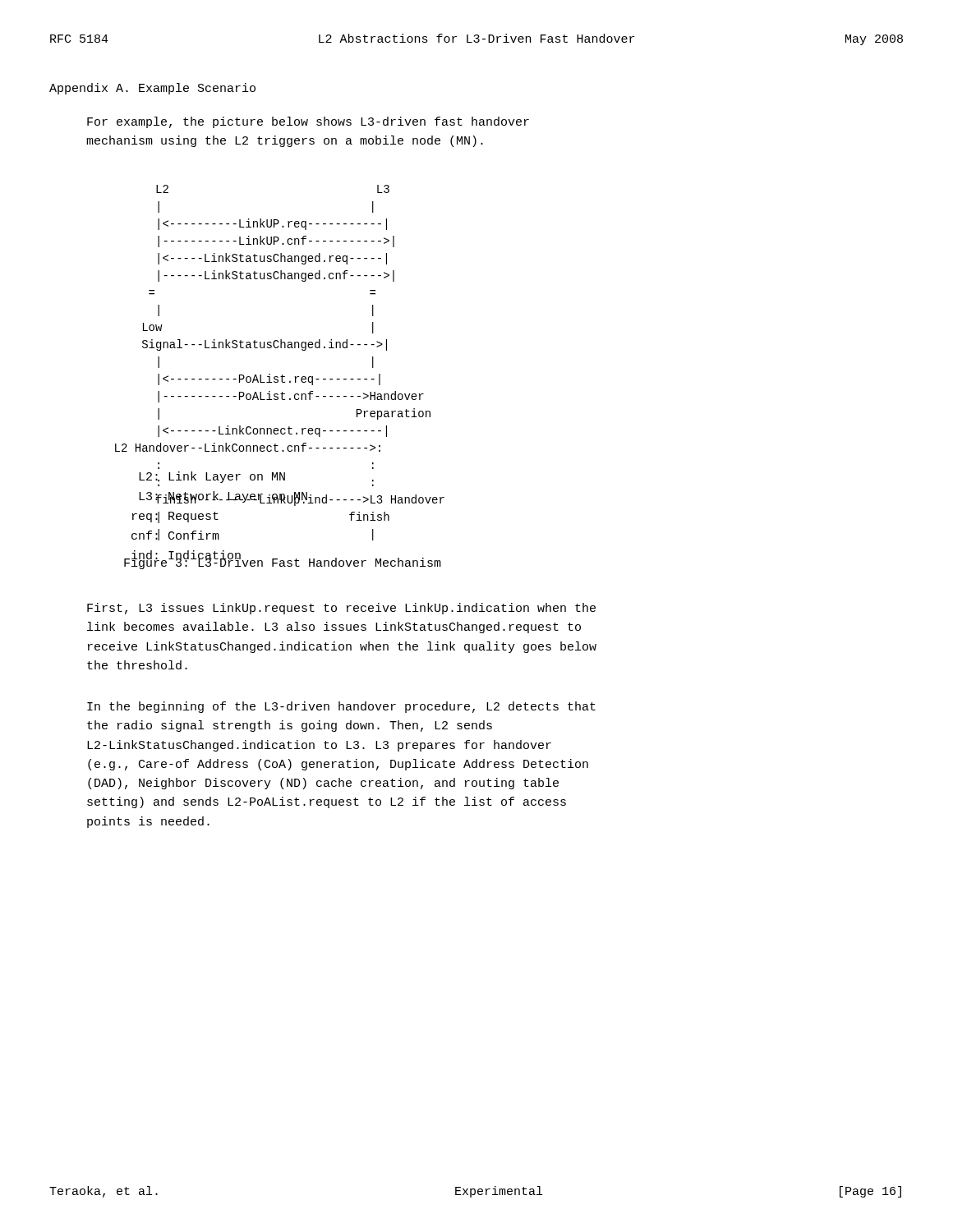
Task: Navigate to the region starting "In the beginning of the"
Action: (341, 765)
